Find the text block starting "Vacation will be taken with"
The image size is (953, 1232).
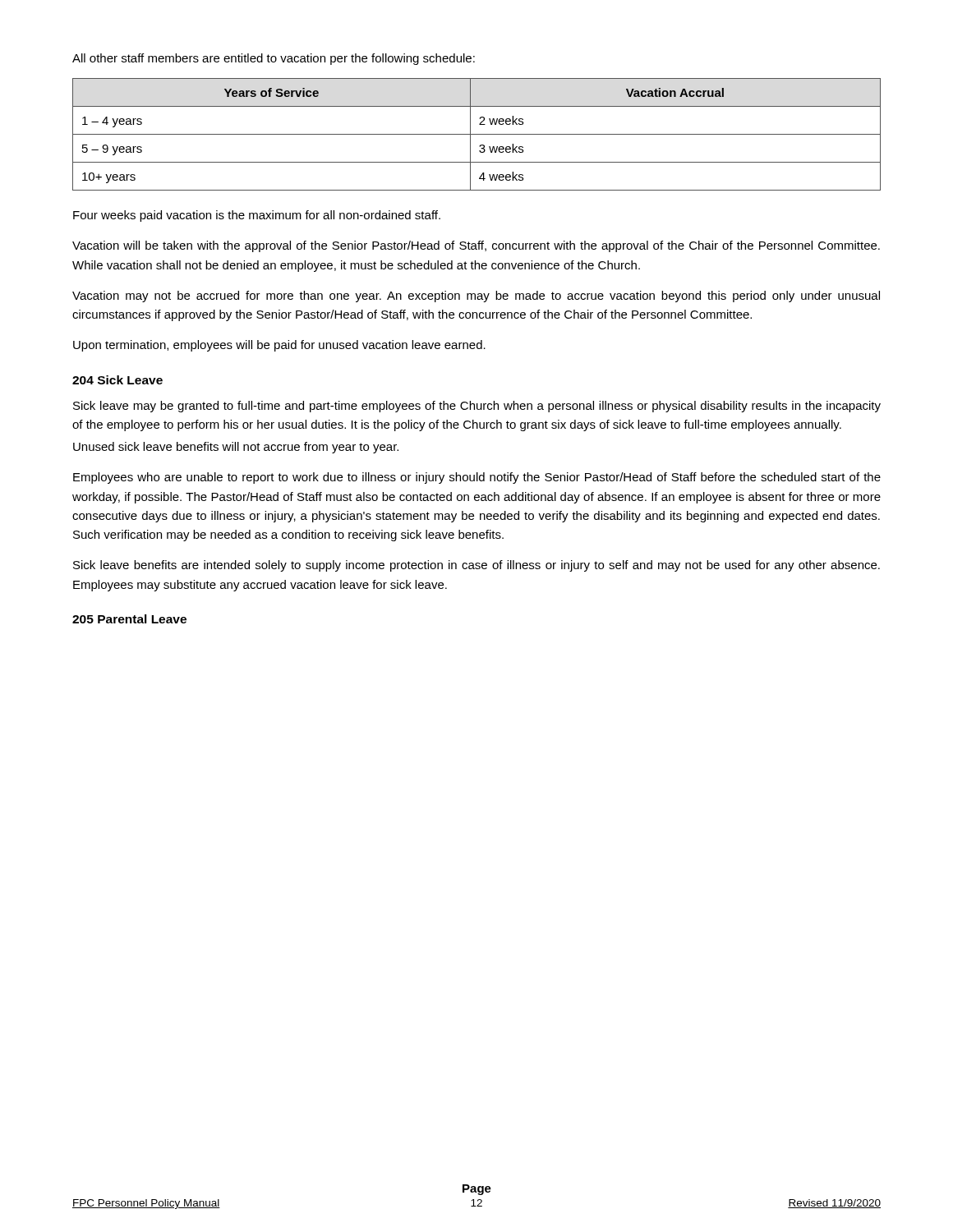476,255
